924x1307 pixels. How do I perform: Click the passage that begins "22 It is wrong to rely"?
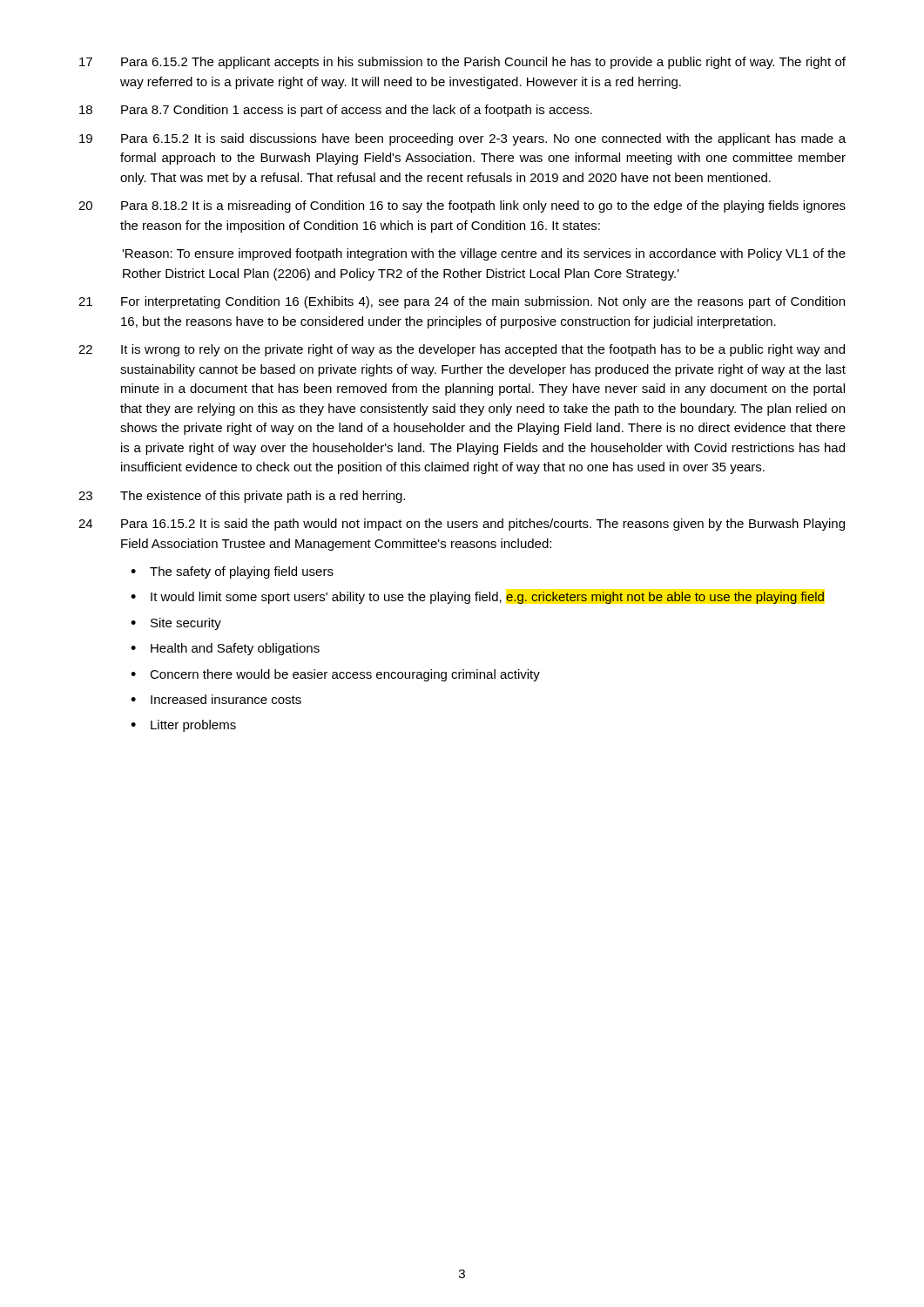[x=462, y=408]
